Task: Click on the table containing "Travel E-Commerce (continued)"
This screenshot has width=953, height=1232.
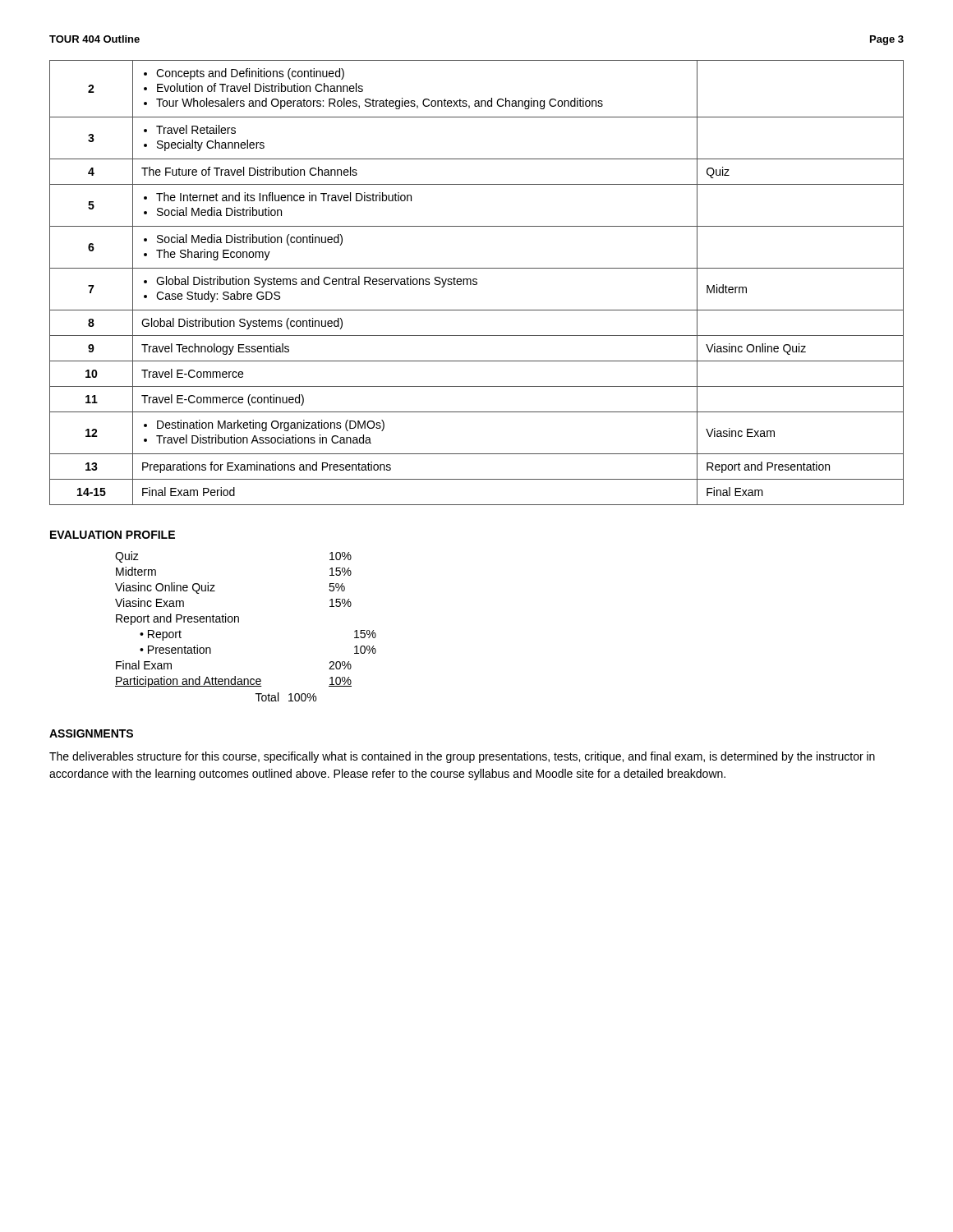Action: [x=476, y=283]
